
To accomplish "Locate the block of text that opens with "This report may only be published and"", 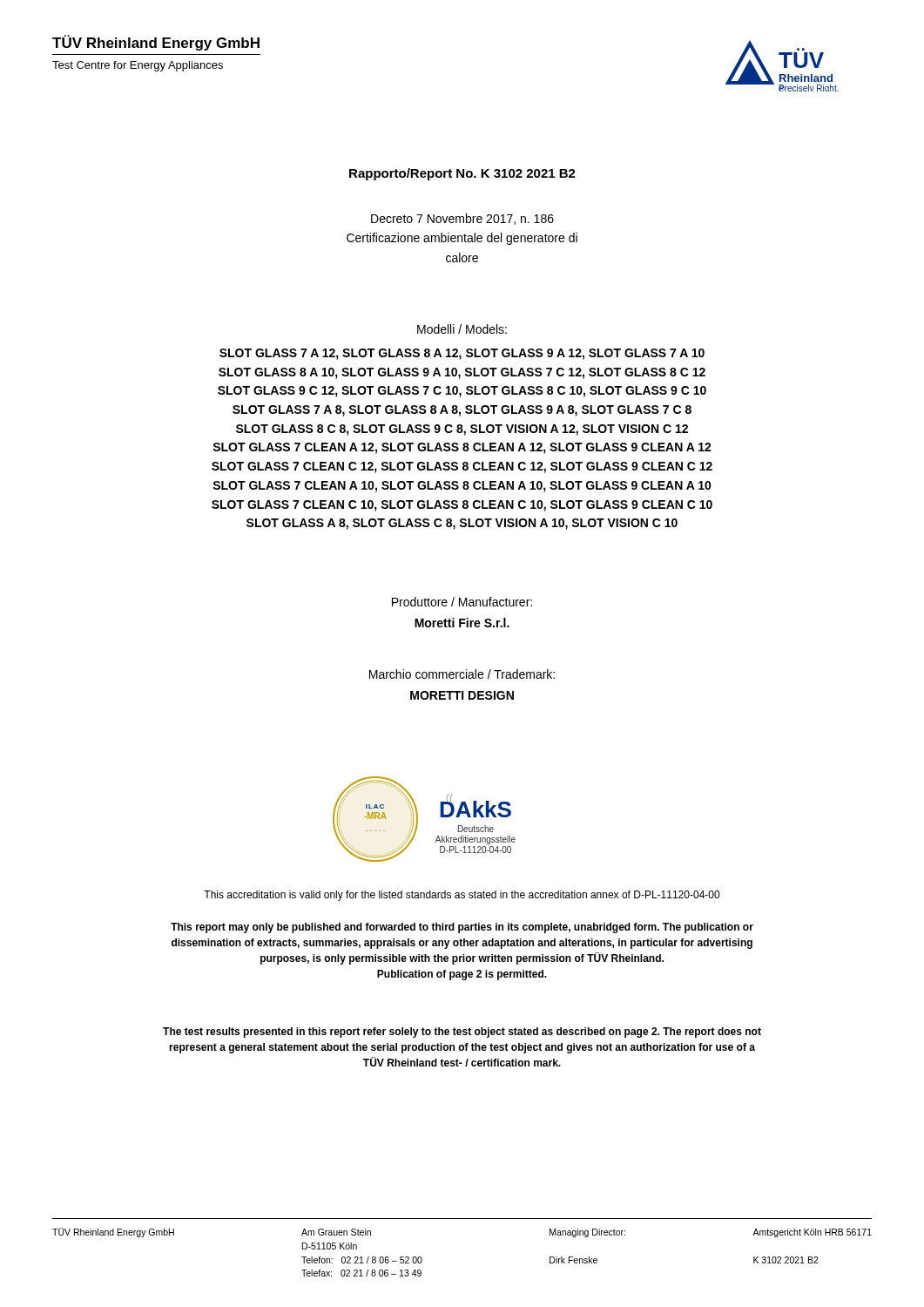I will click(x=462, y=951).
